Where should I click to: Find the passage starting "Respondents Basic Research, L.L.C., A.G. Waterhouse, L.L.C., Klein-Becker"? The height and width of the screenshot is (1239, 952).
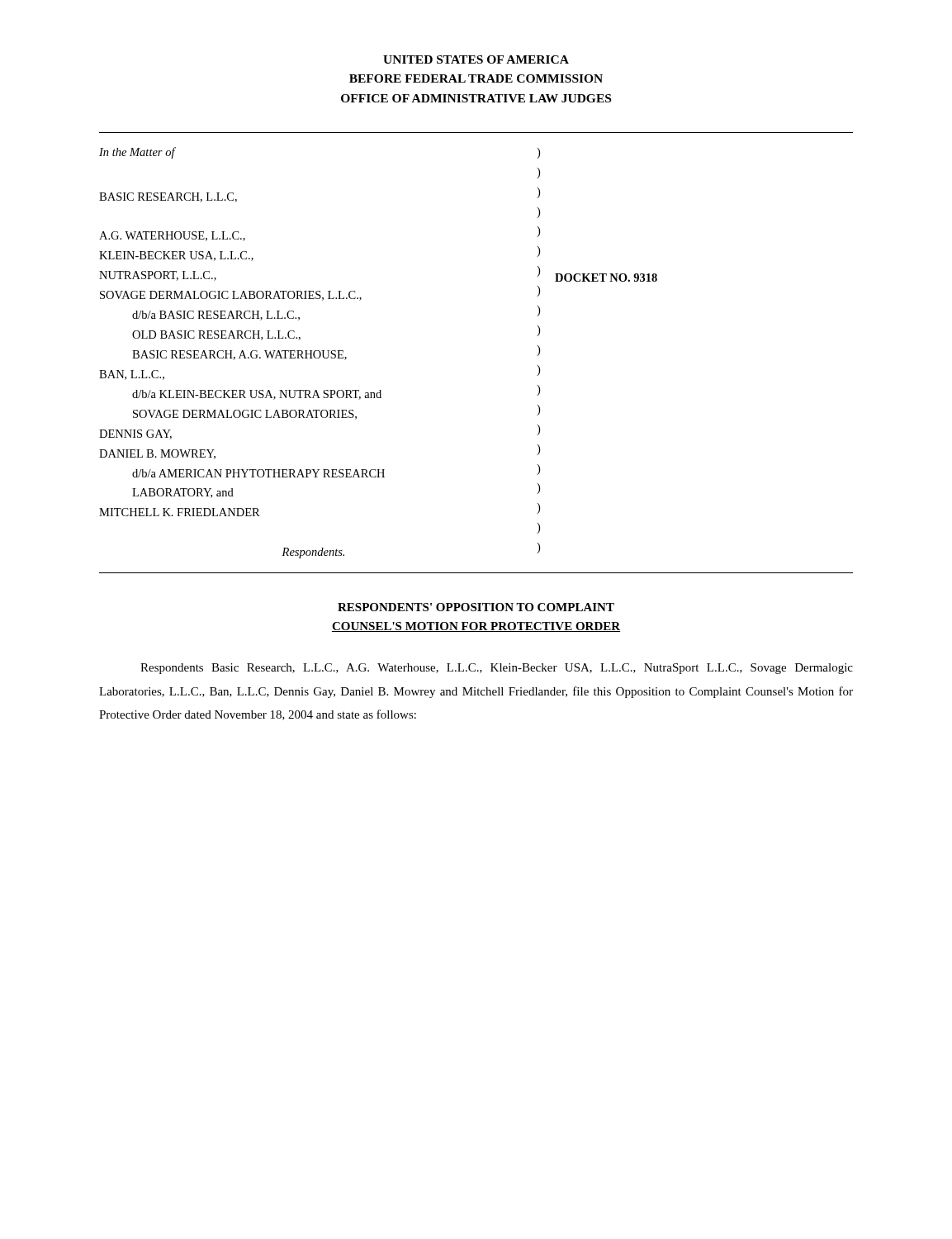coord(476,691)
